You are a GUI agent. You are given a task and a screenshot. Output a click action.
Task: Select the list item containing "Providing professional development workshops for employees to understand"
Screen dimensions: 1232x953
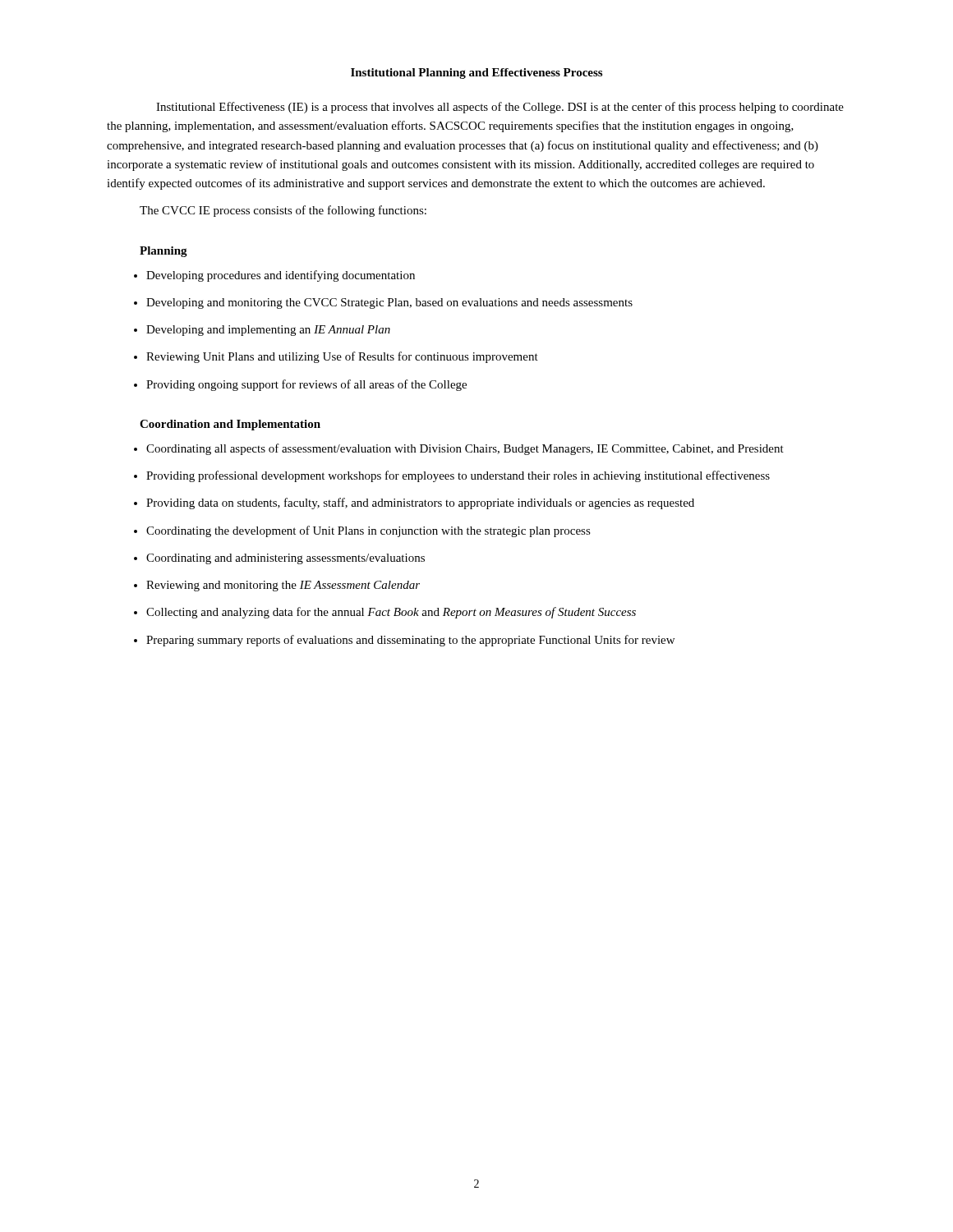458,476
